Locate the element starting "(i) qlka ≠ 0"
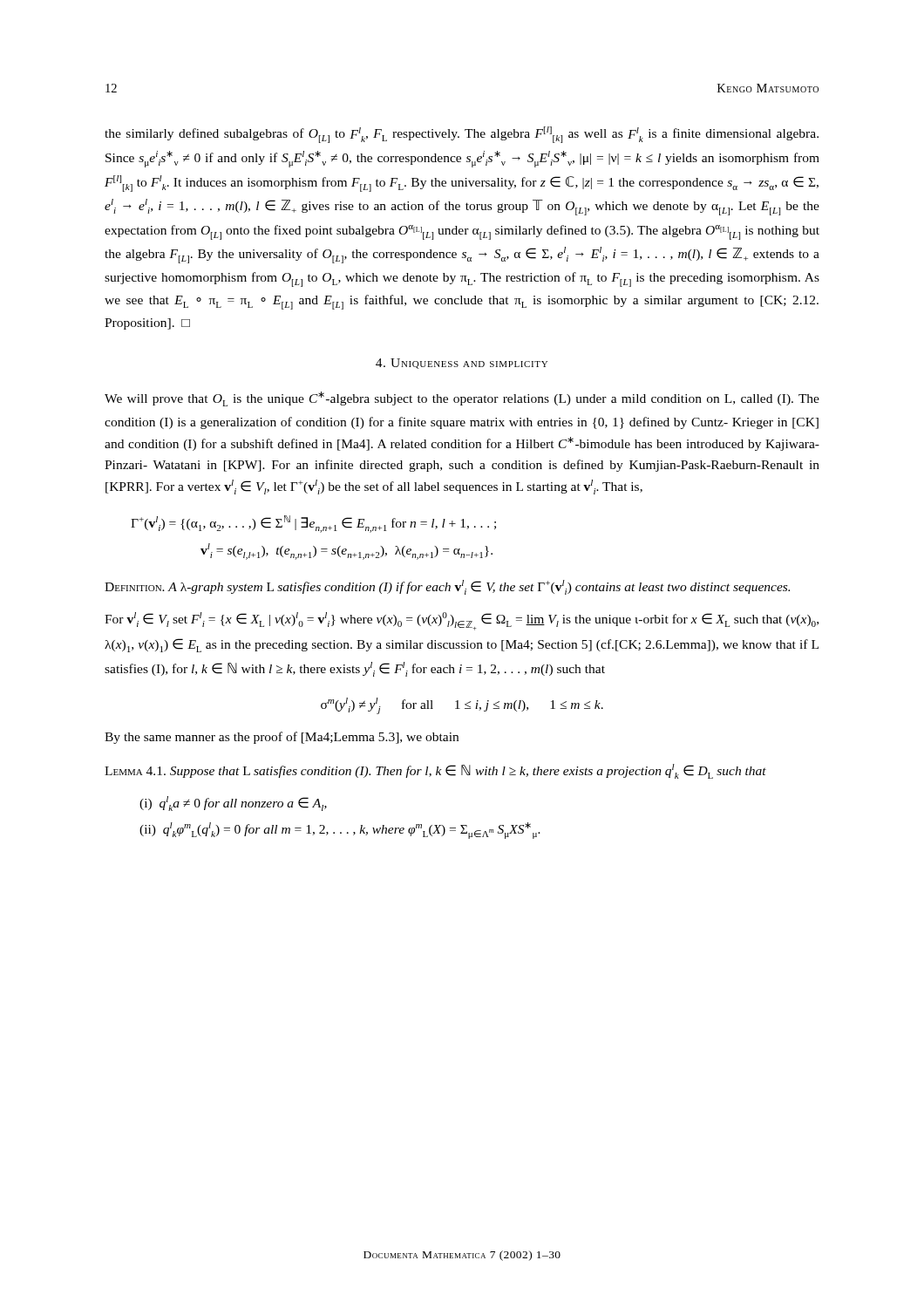Viewport: 924px width, 1308px height. pos(233,803)
